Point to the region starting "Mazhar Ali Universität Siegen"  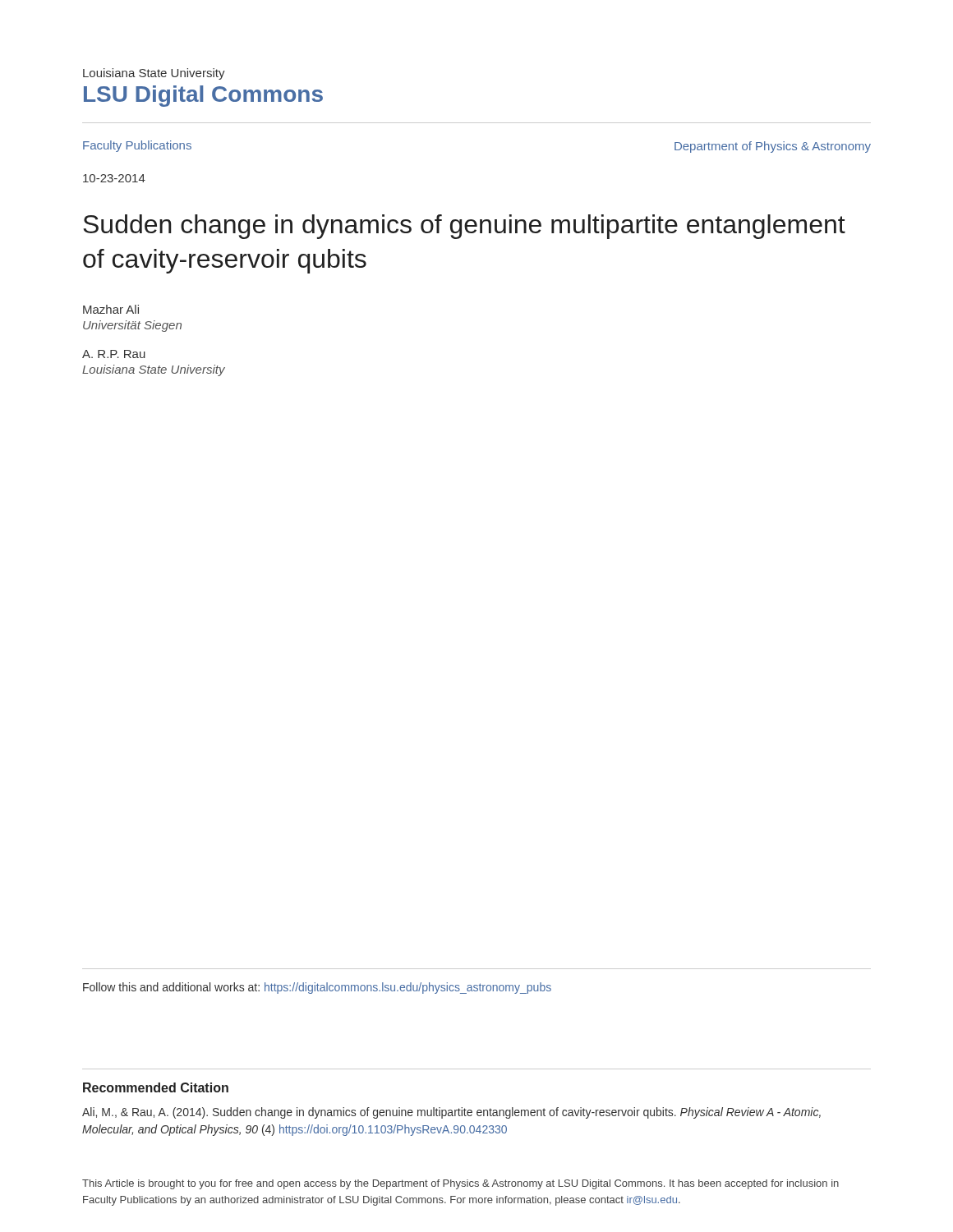pos(111,309)
